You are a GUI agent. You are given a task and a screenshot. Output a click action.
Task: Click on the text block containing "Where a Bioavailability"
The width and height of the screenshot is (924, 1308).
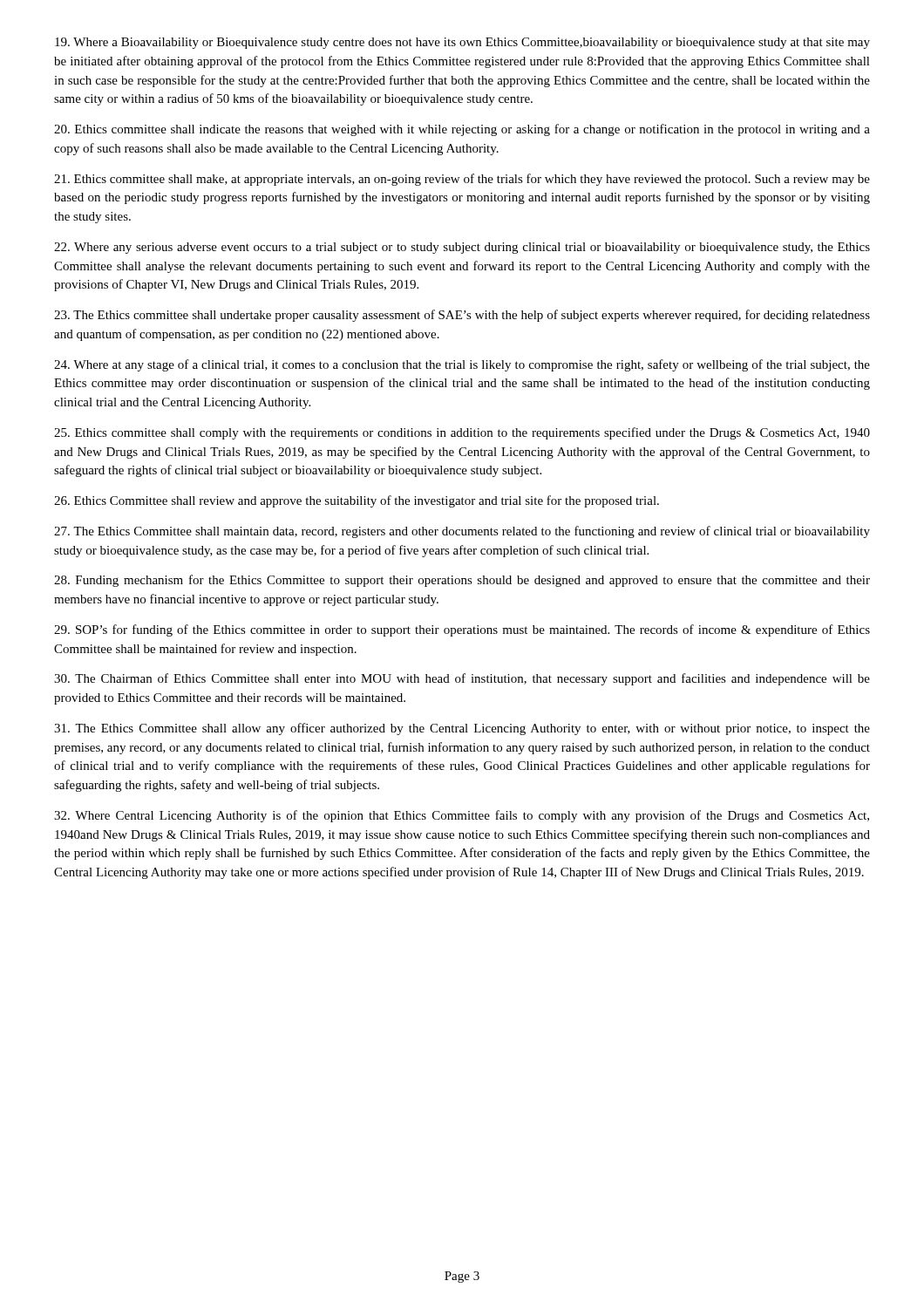coord(462,70)
